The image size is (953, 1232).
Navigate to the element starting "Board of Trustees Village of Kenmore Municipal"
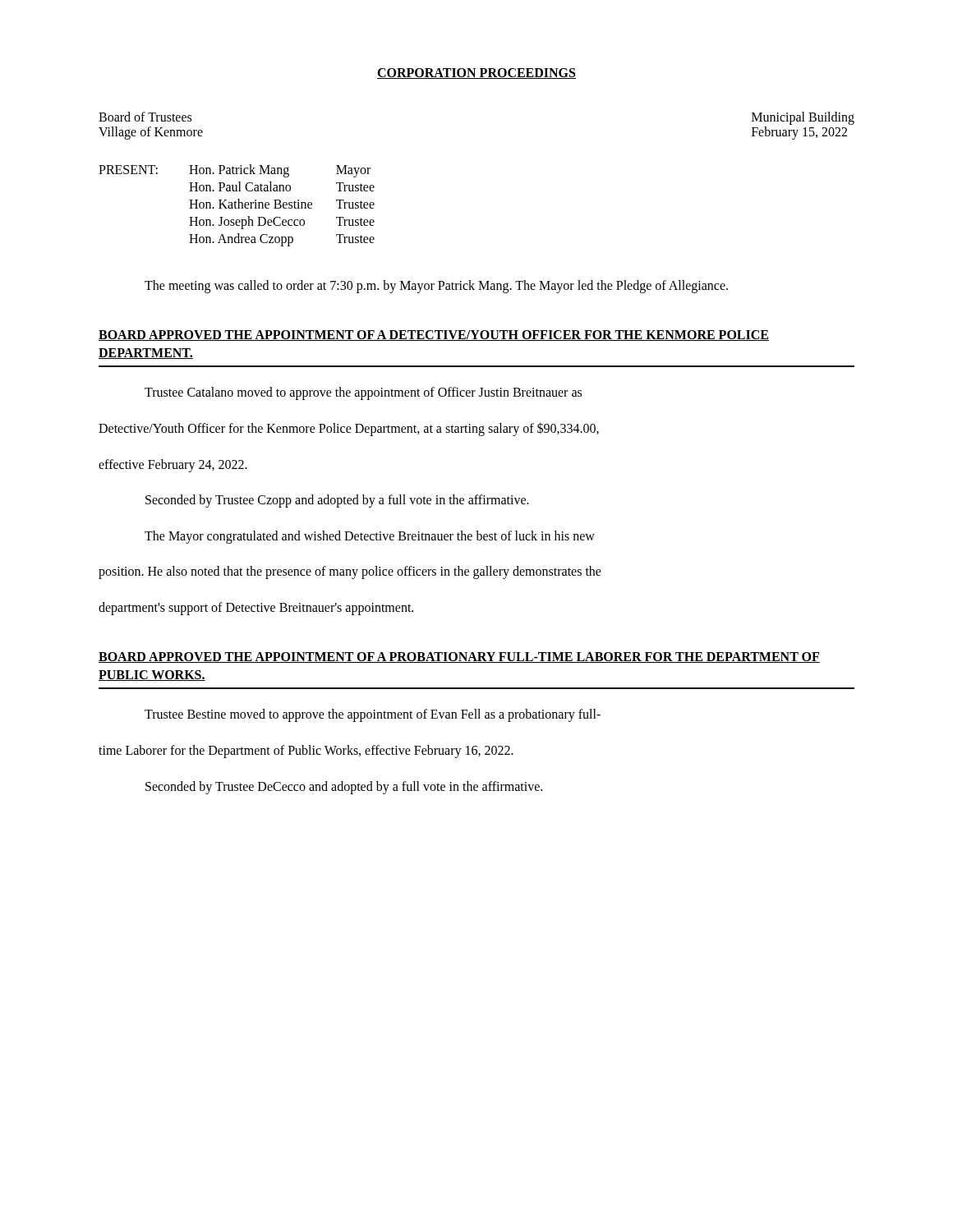coord(139,118)
